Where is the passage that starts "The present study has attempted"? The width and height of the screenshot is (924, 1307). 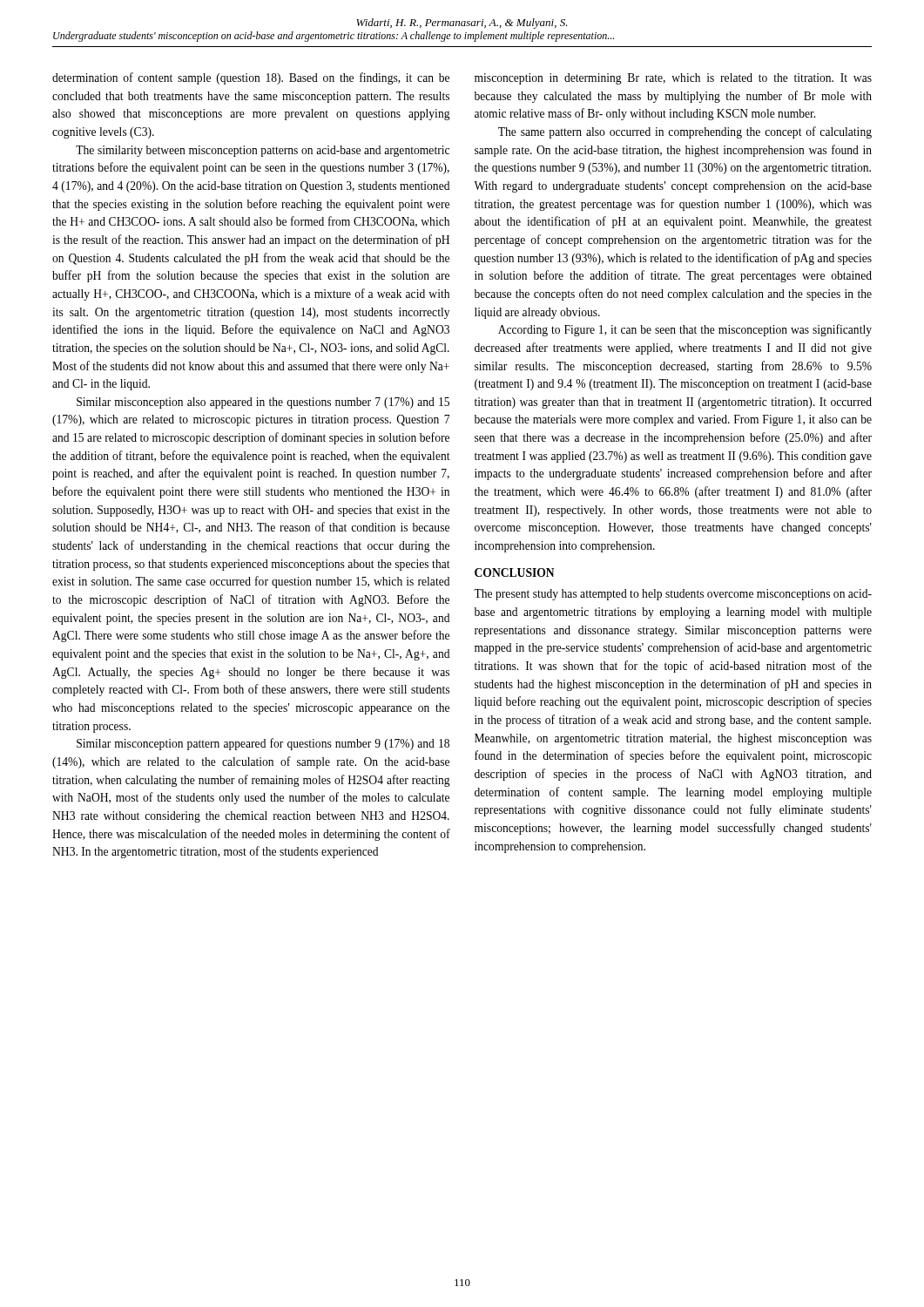pyautogui.click(x=673, y=721)
